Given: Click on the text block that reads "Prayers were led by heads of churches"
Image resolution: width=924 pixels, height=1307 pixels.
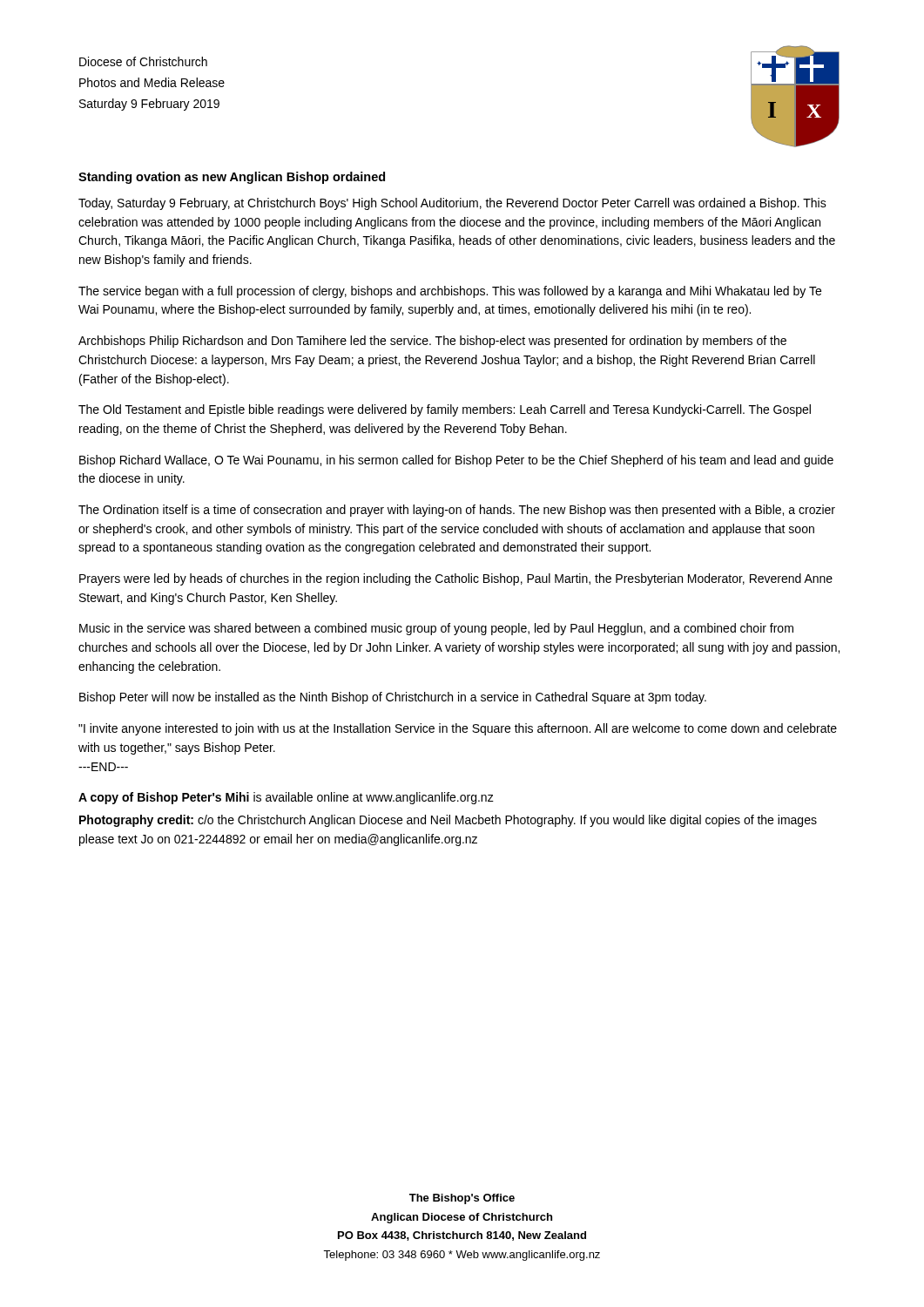Looking at the screenshot, I should [x=456, y=588].
